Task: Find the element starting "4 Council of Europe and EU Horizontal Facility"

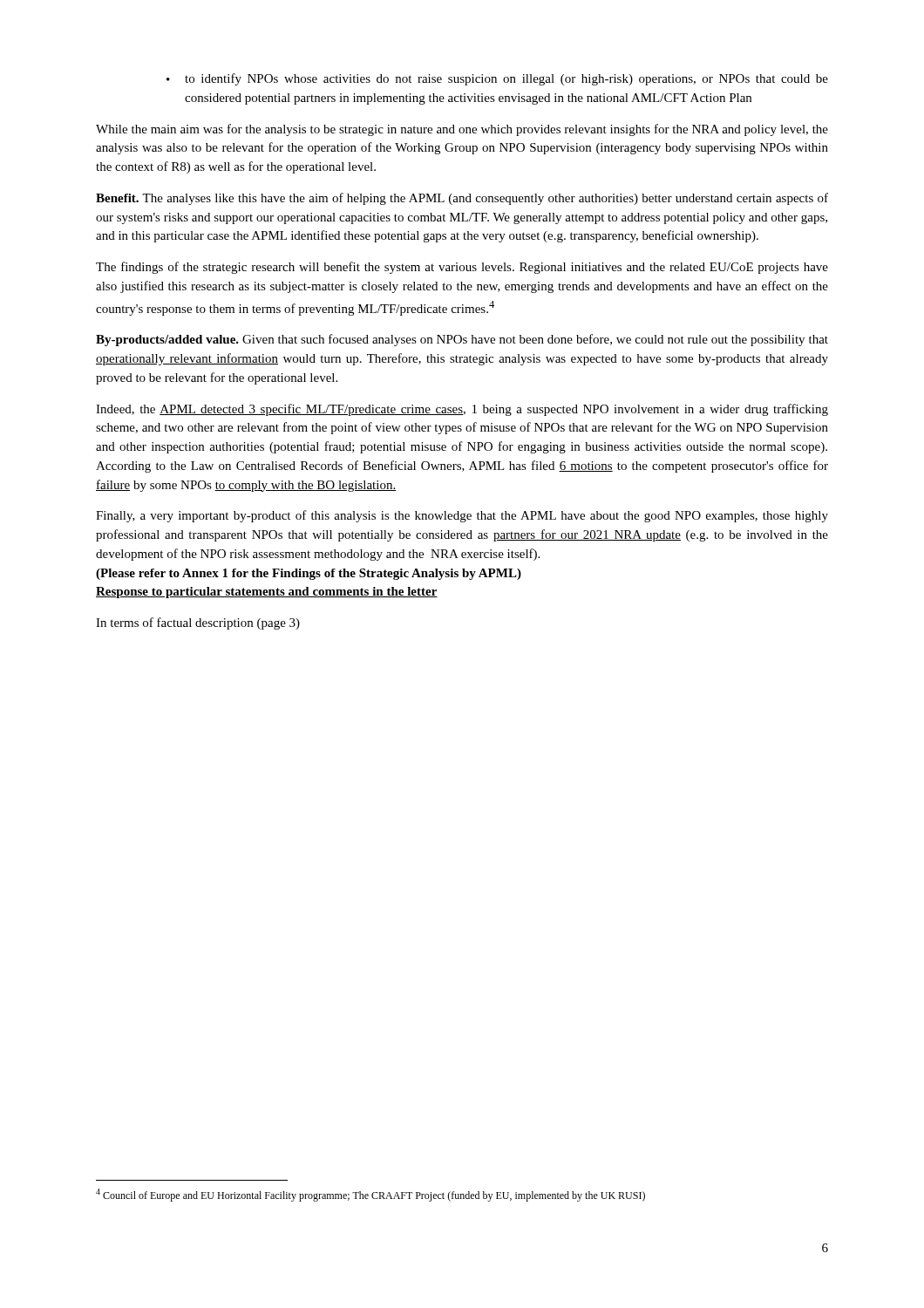Action: coord(462,1195)
